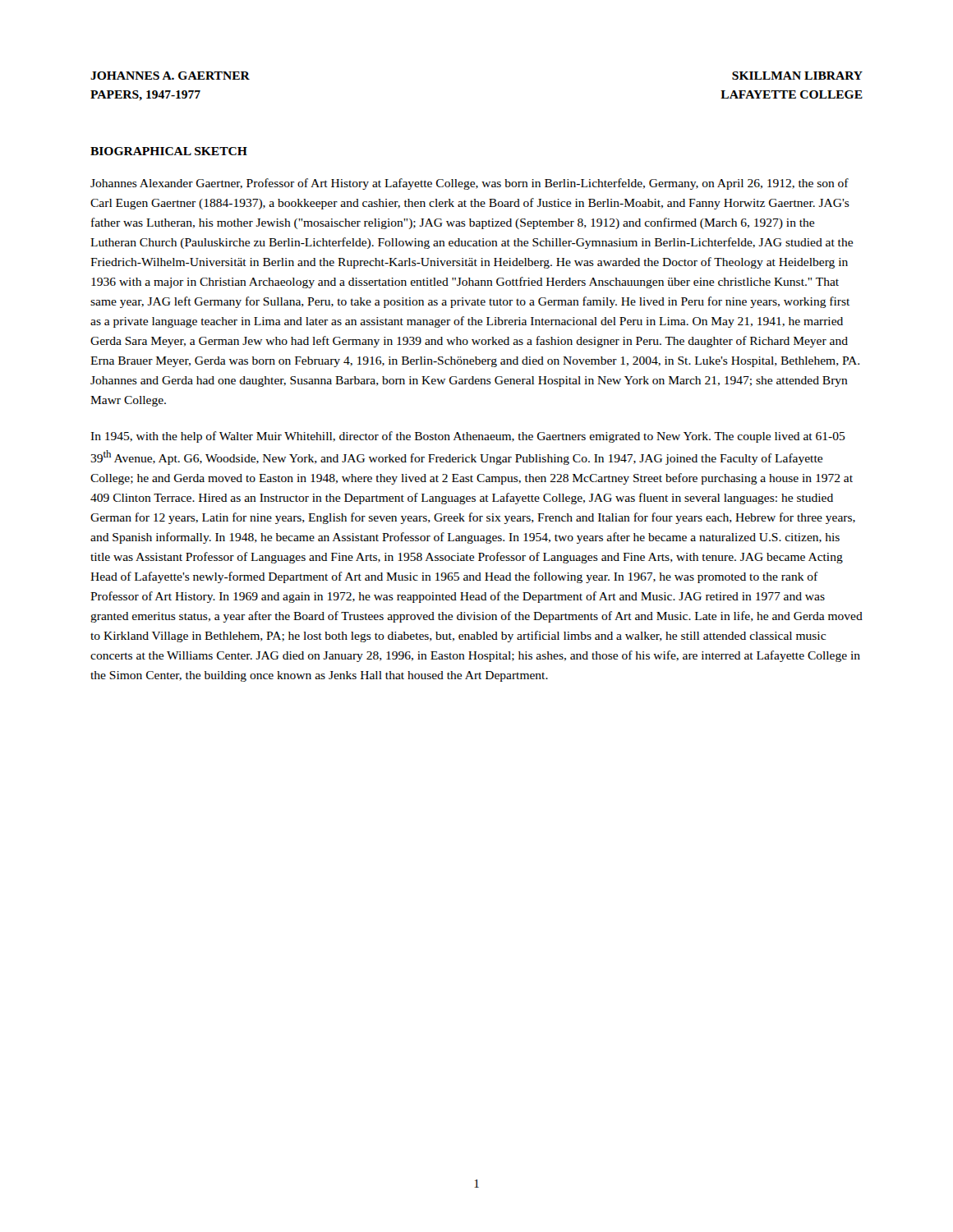Click on the block starting "BIOGRAPHICAL SKETCH"
The width and height of the screenshot is (953, 1232).
169,150
